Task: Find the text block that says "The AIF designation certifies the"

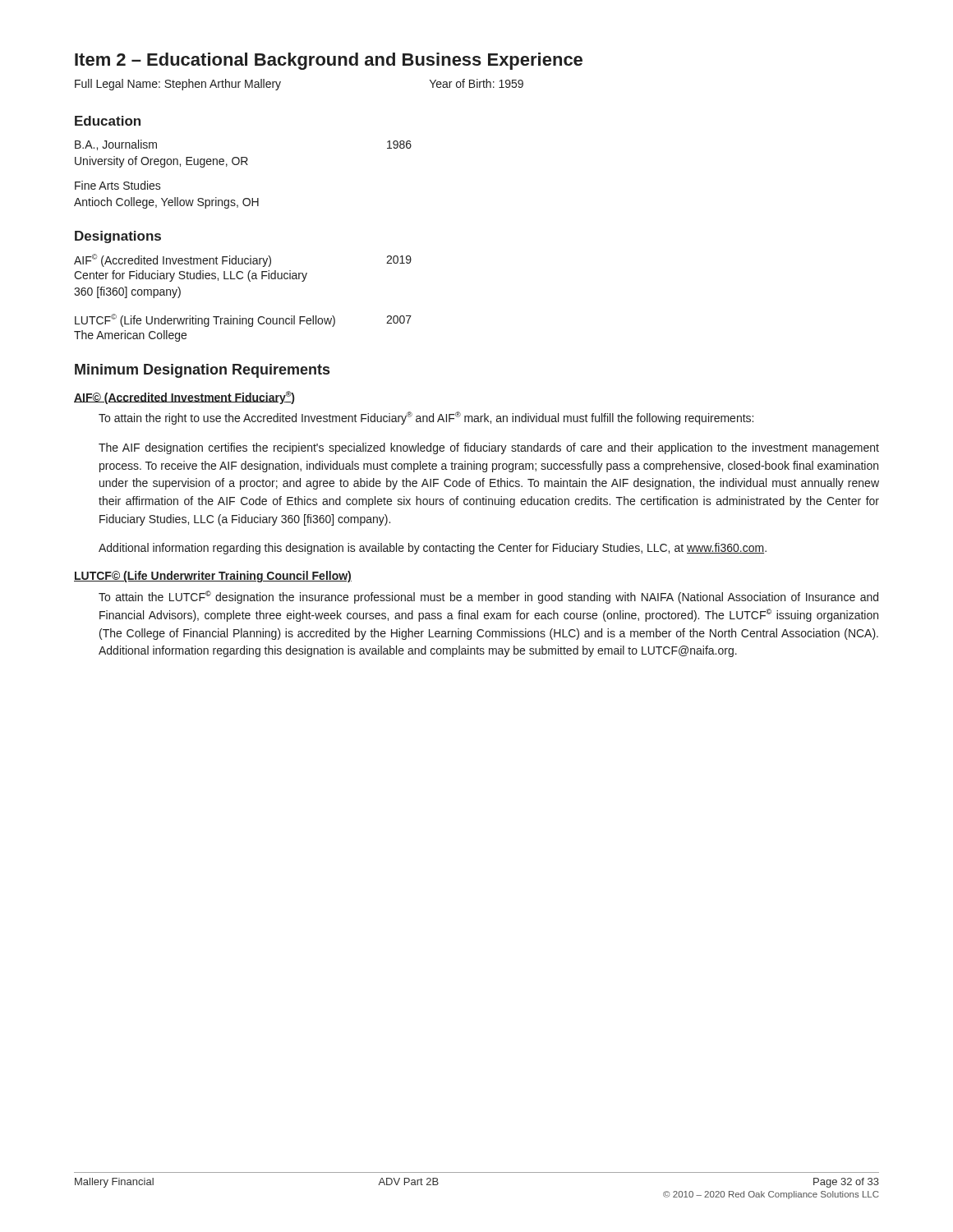Action: click(x=489, y=483)
